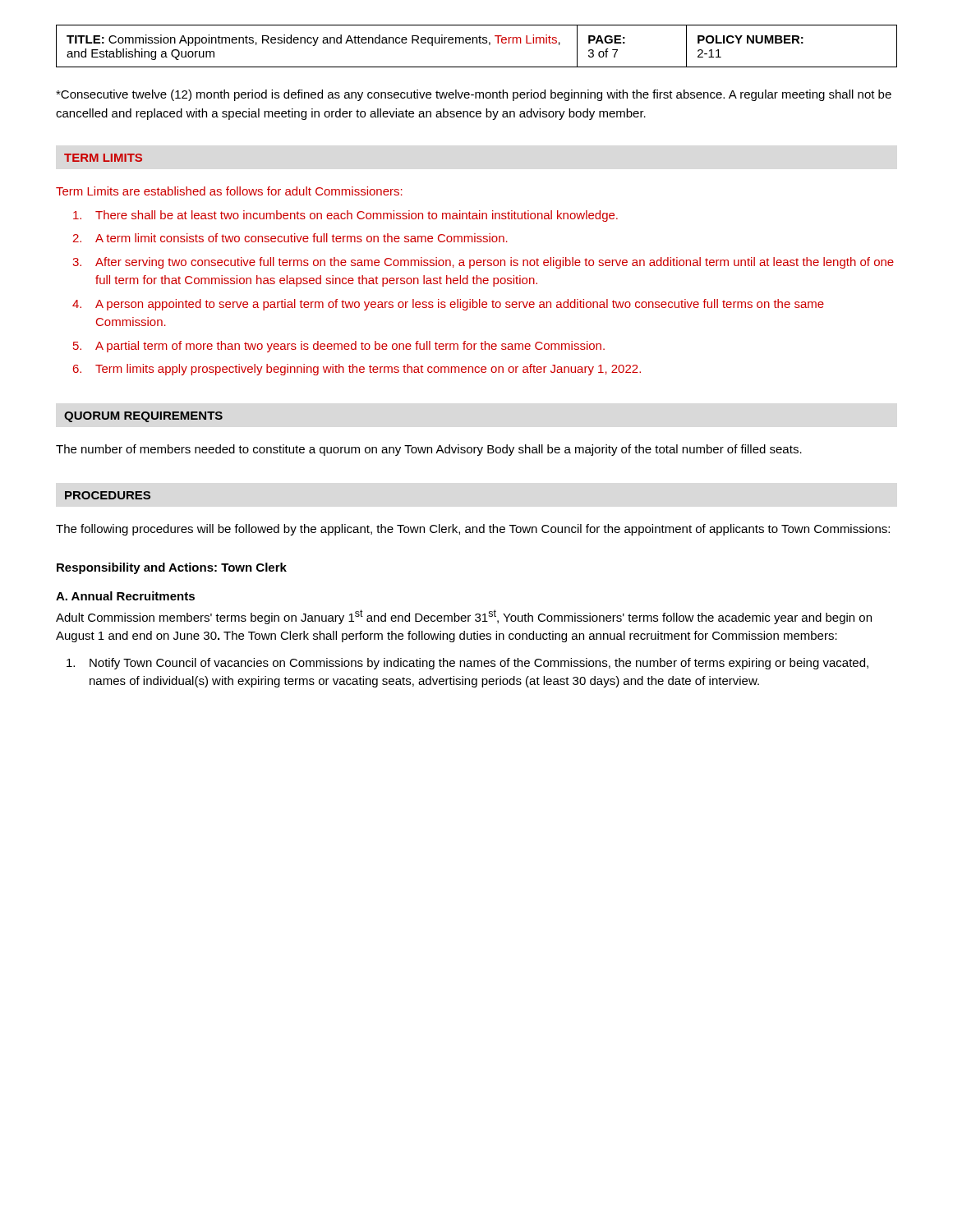
Task: Locate the footnote
Action: coord(474,103)
